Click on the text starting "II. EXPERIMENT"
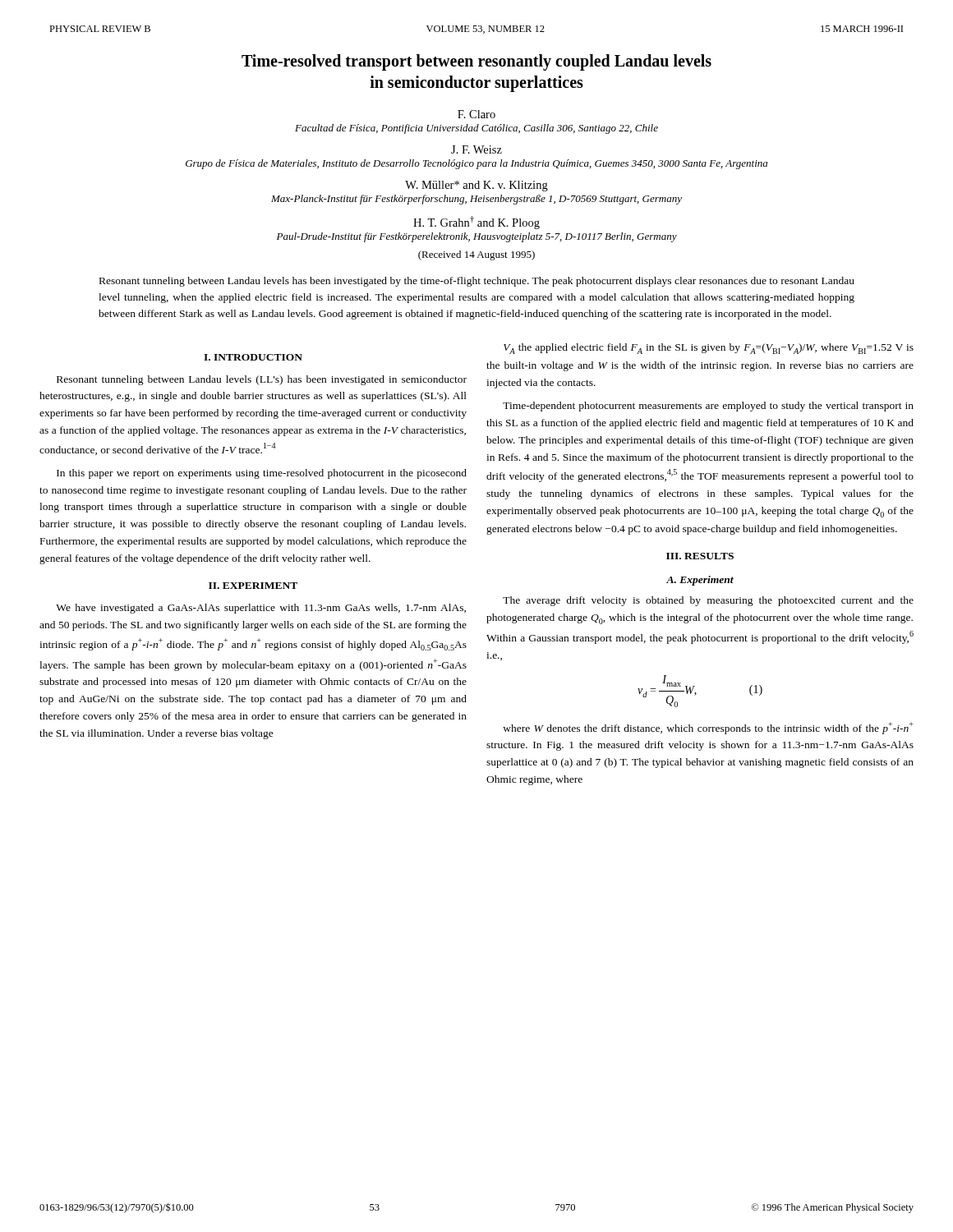This screenshot has width=953, height=1232. (253, 585)
